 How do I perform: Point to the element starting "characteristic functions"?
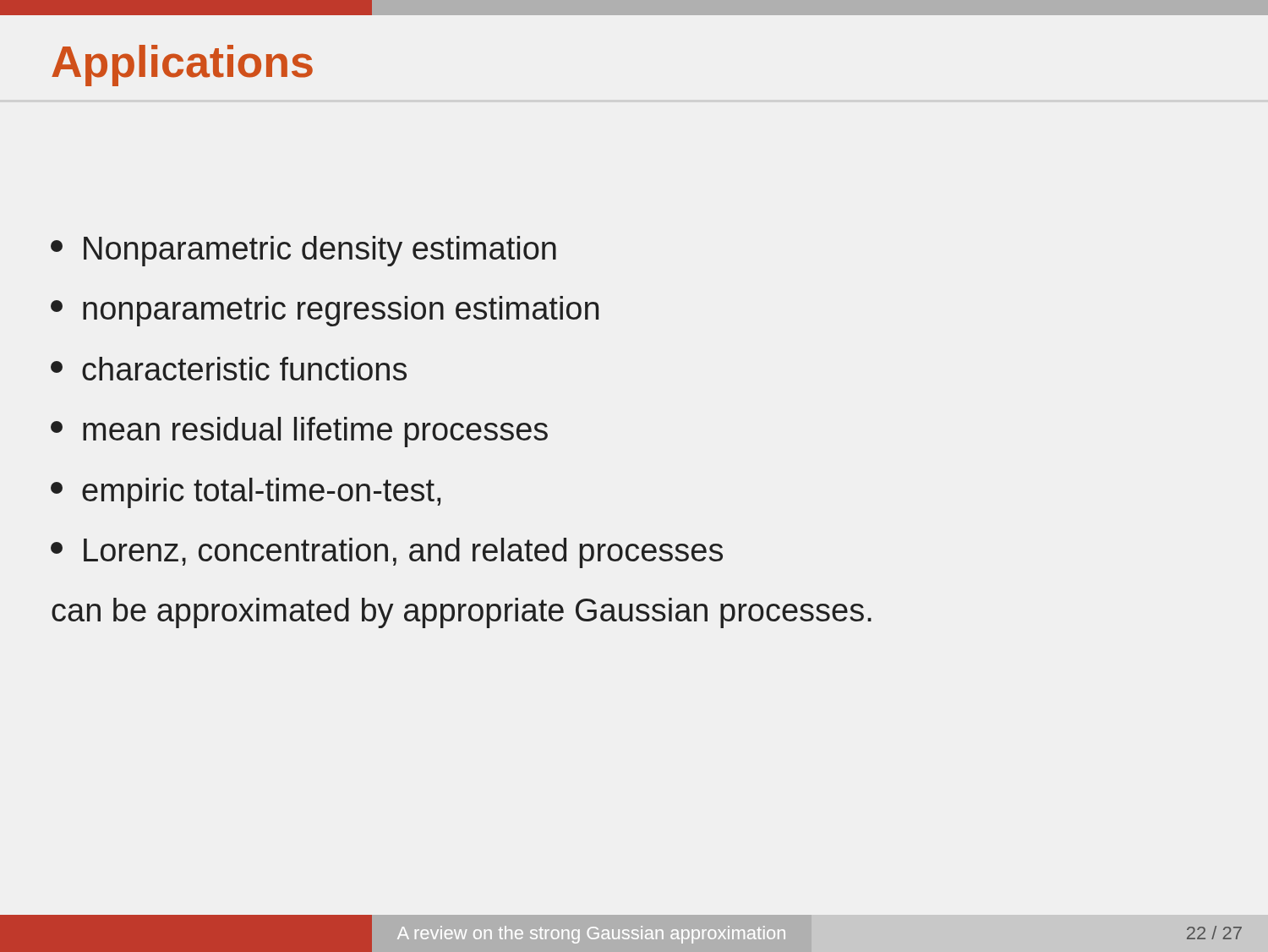click(x=229, y=370)
